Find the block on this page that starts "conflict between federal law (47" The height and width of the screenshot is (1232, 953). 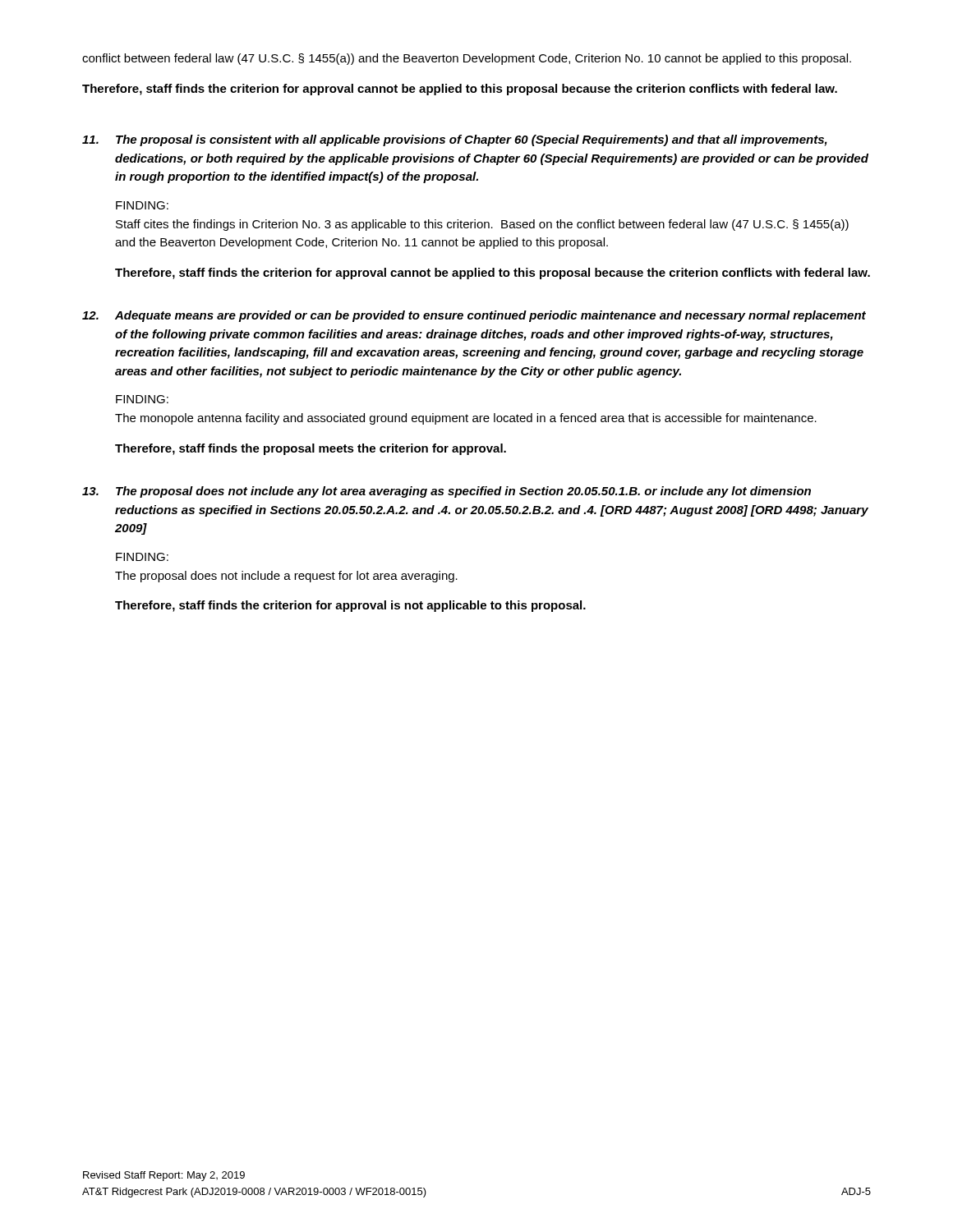click(x=467, y=58)
